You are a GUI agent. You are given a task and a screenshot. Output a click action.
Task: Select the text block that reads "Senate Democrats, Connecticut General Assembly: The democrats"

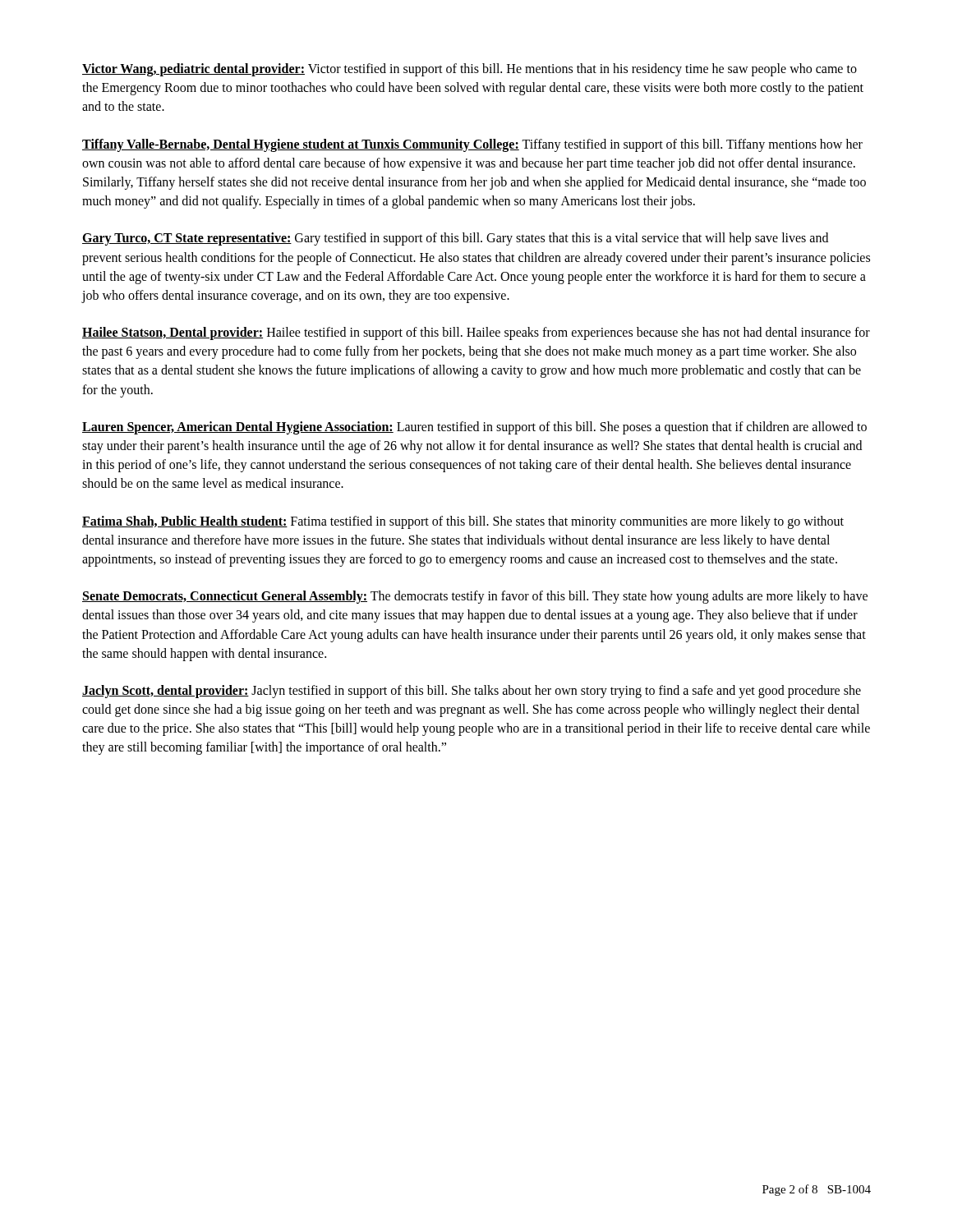(476, 625)
